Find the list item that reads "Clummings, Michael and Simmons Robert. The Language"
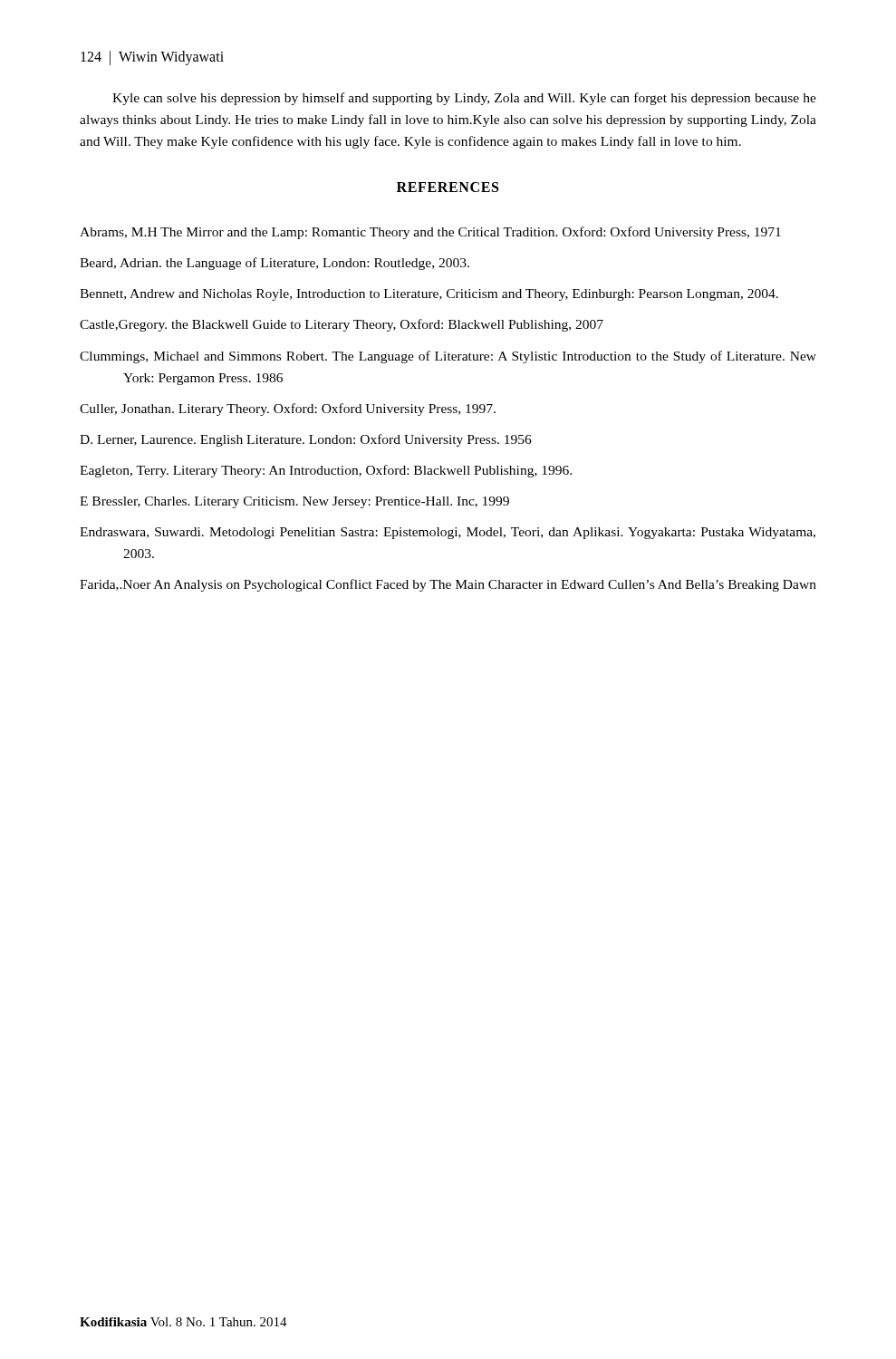896x1359 pixels. click(448, 366)
